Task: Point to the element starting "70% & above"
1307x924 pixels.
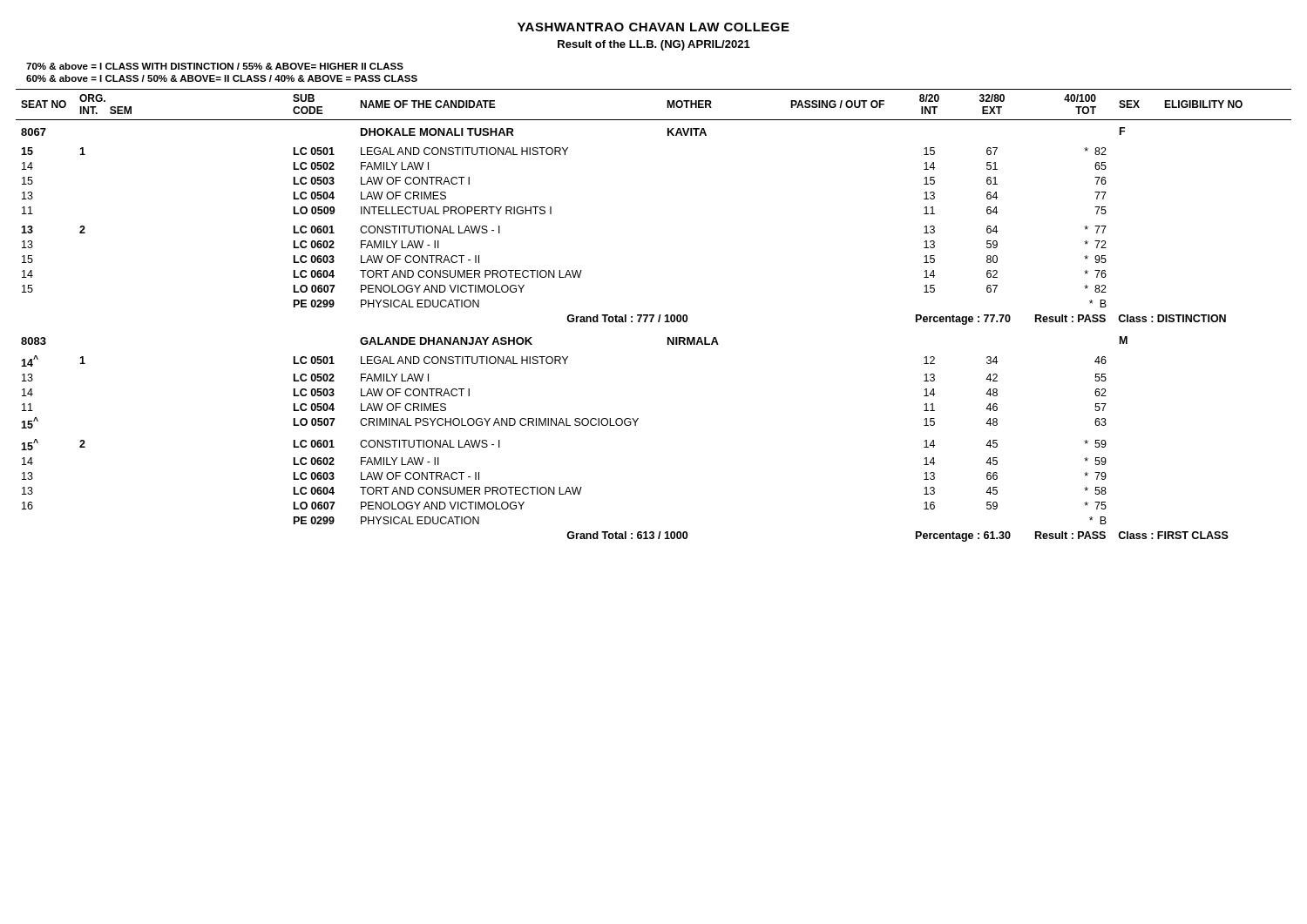Action: (215, 66)
